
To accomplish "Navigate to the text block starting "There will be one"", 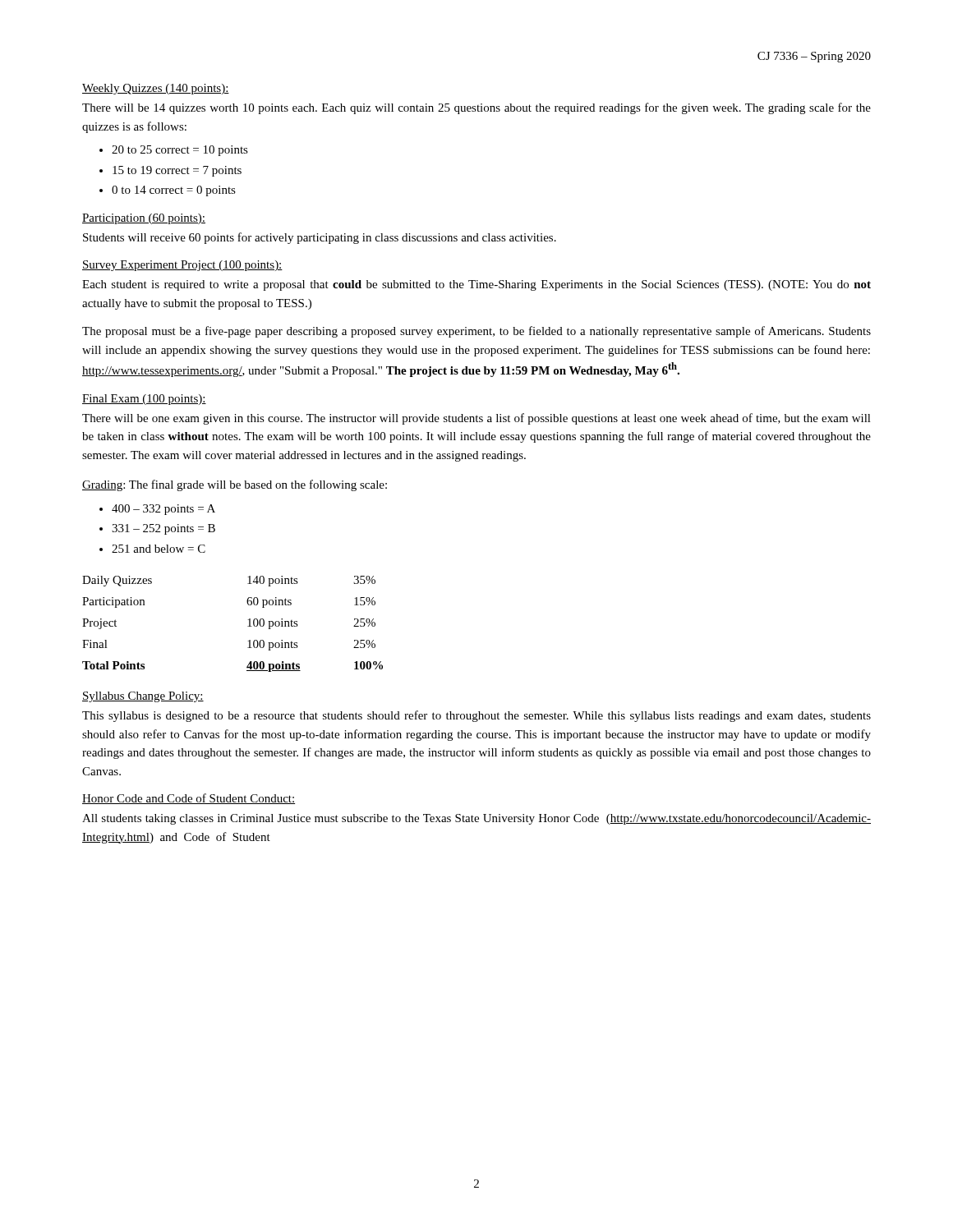I will click(x=476, y=436).
